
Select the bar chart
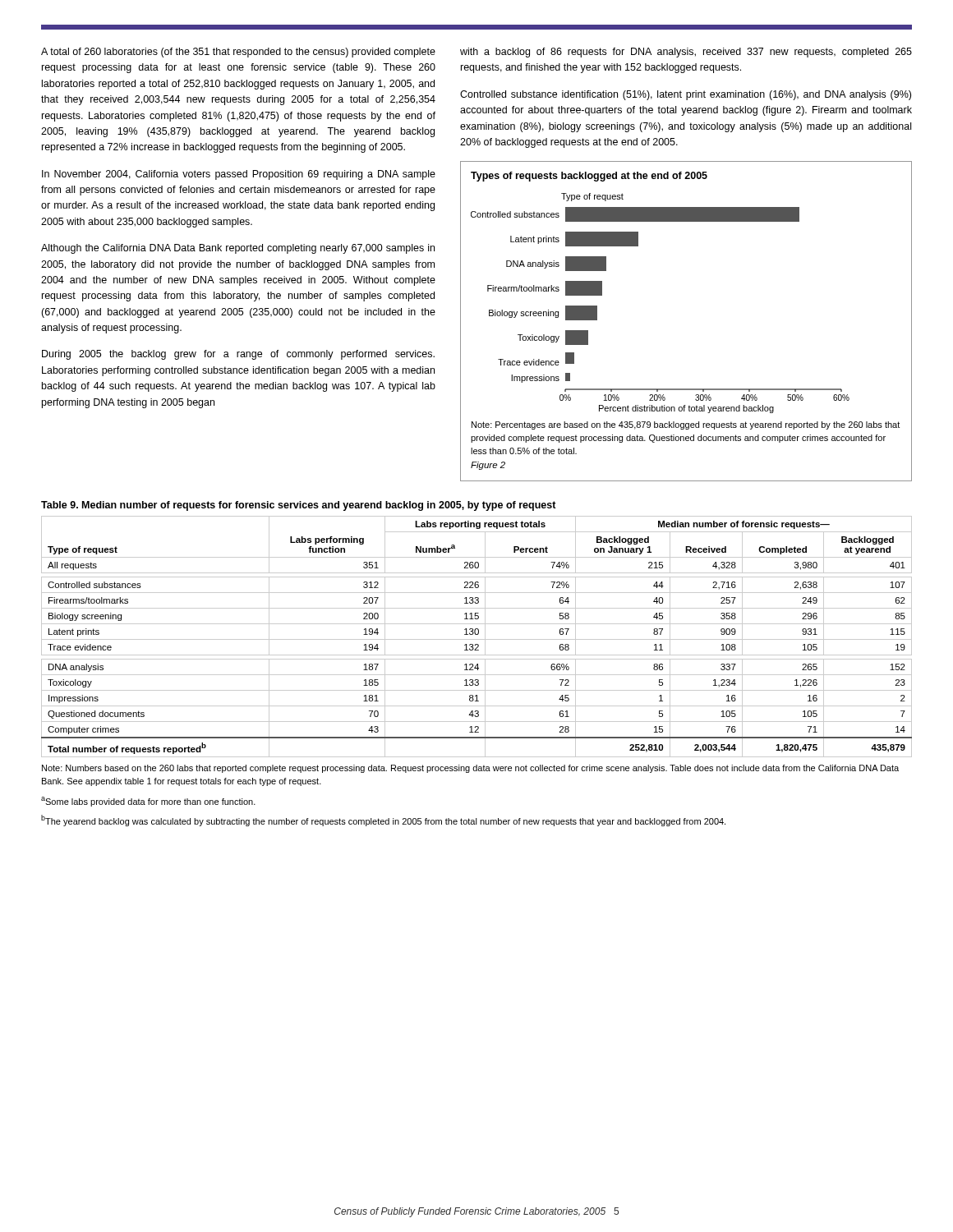[x=686, y=321]
